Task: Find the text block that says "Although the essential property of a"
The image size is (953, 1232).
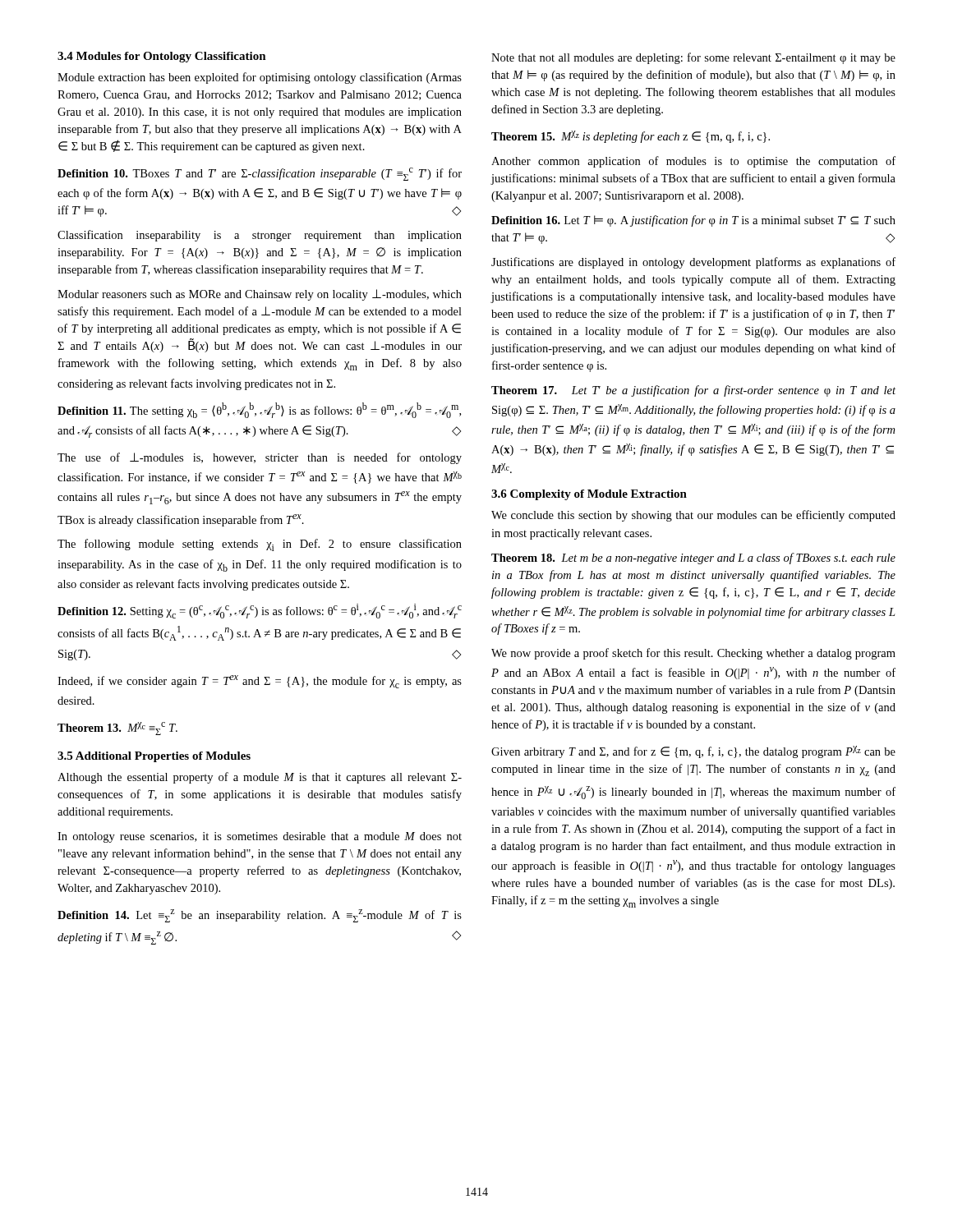Action: pos(260,794)
